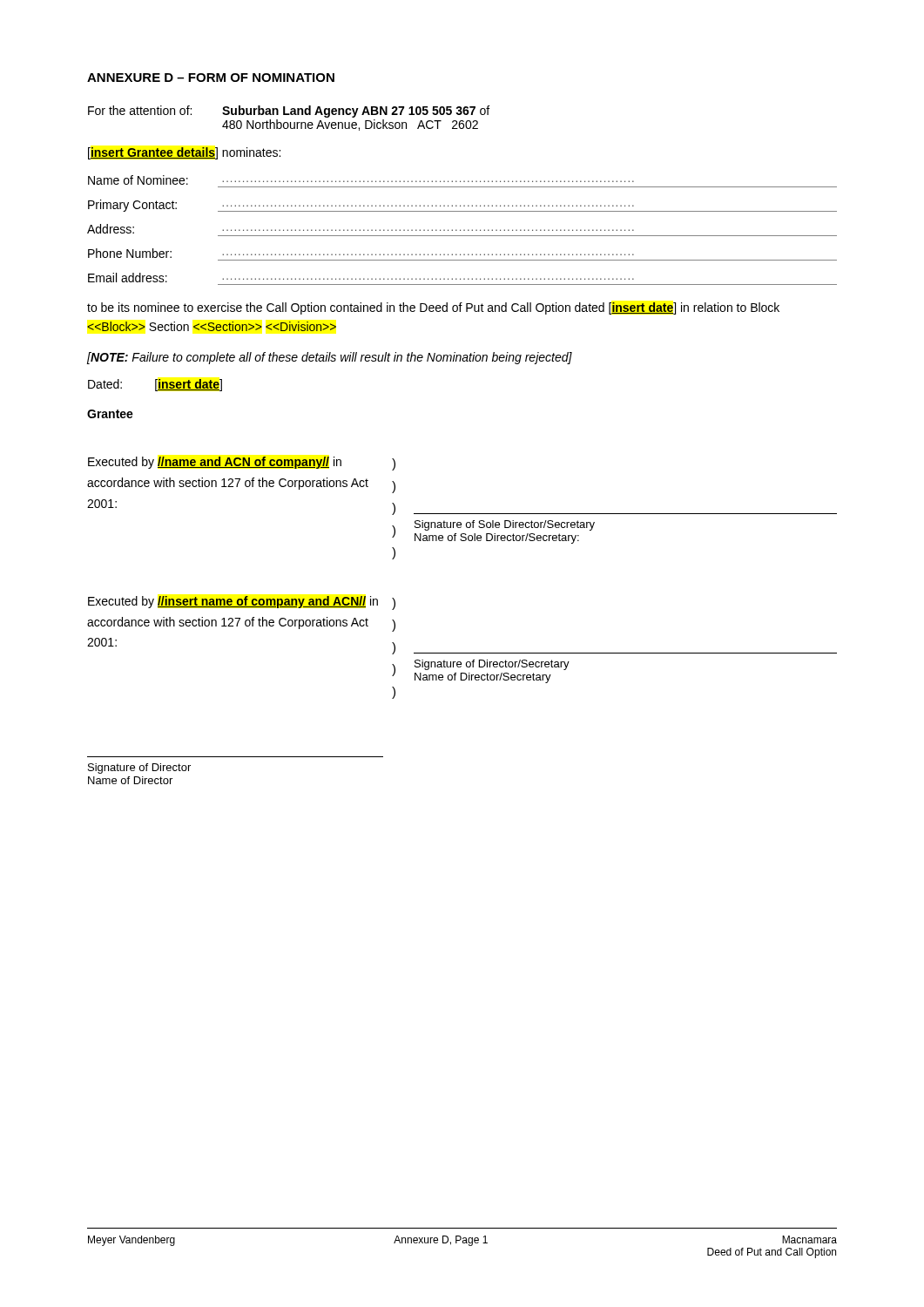Click on the title with the text "ANNEXURE D – FORM OF"
The height and width of the screenshot is (1307, 924).
pyautogui.click(x=211, y=77)
